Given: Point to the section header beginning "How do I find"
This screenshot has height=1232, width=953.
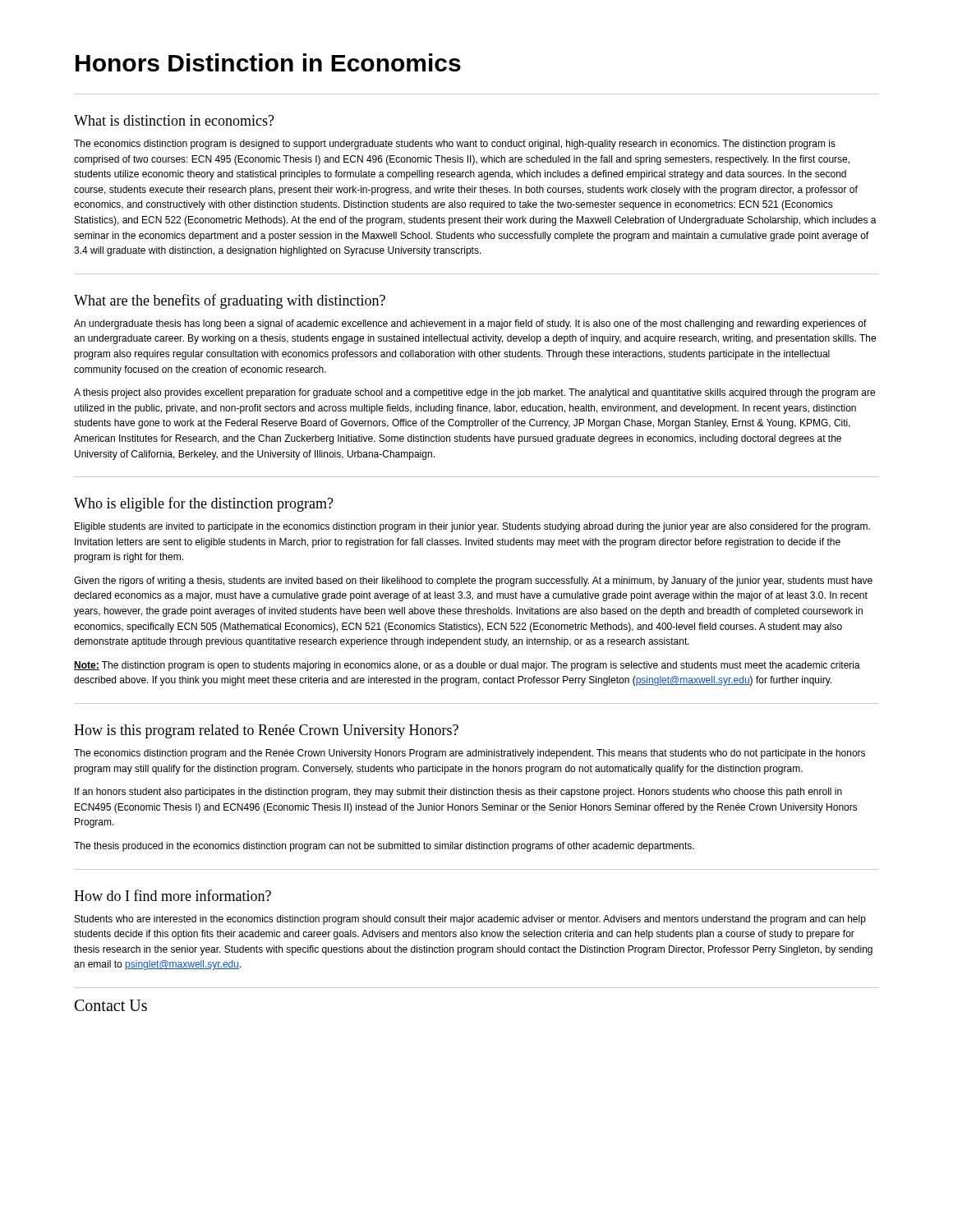Looking at the screenshot, I should click(x=173, y=896).
